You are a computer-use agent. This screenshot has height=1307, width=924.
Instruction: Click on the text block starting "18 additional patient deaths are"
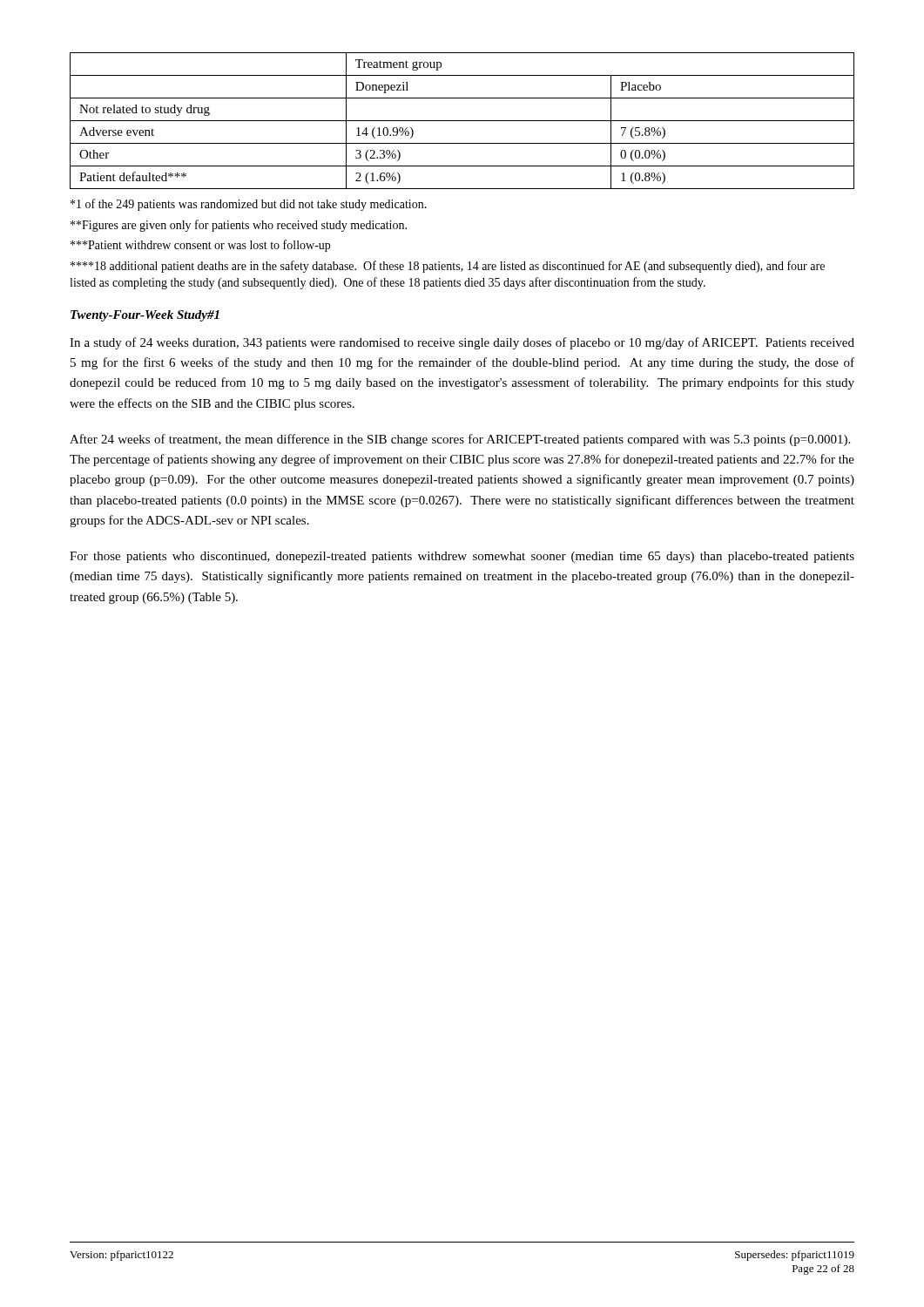tap(447, 275)
